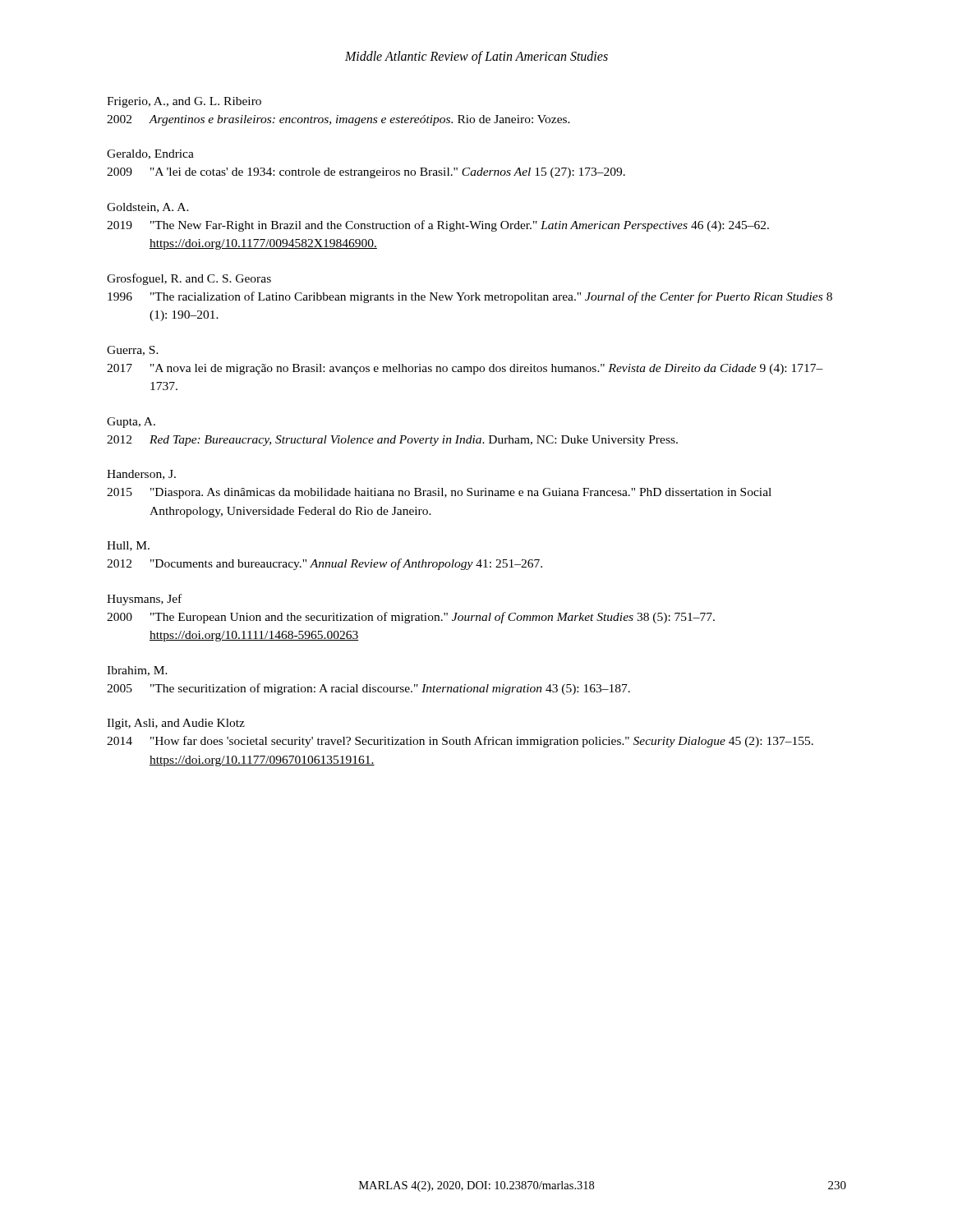Viewport: 953px width, 1232px height.
Task: Select the text block starting "Handerson, J. 2015 "Diaspora."
Action: pyautogui.click(x=476, y=493)
